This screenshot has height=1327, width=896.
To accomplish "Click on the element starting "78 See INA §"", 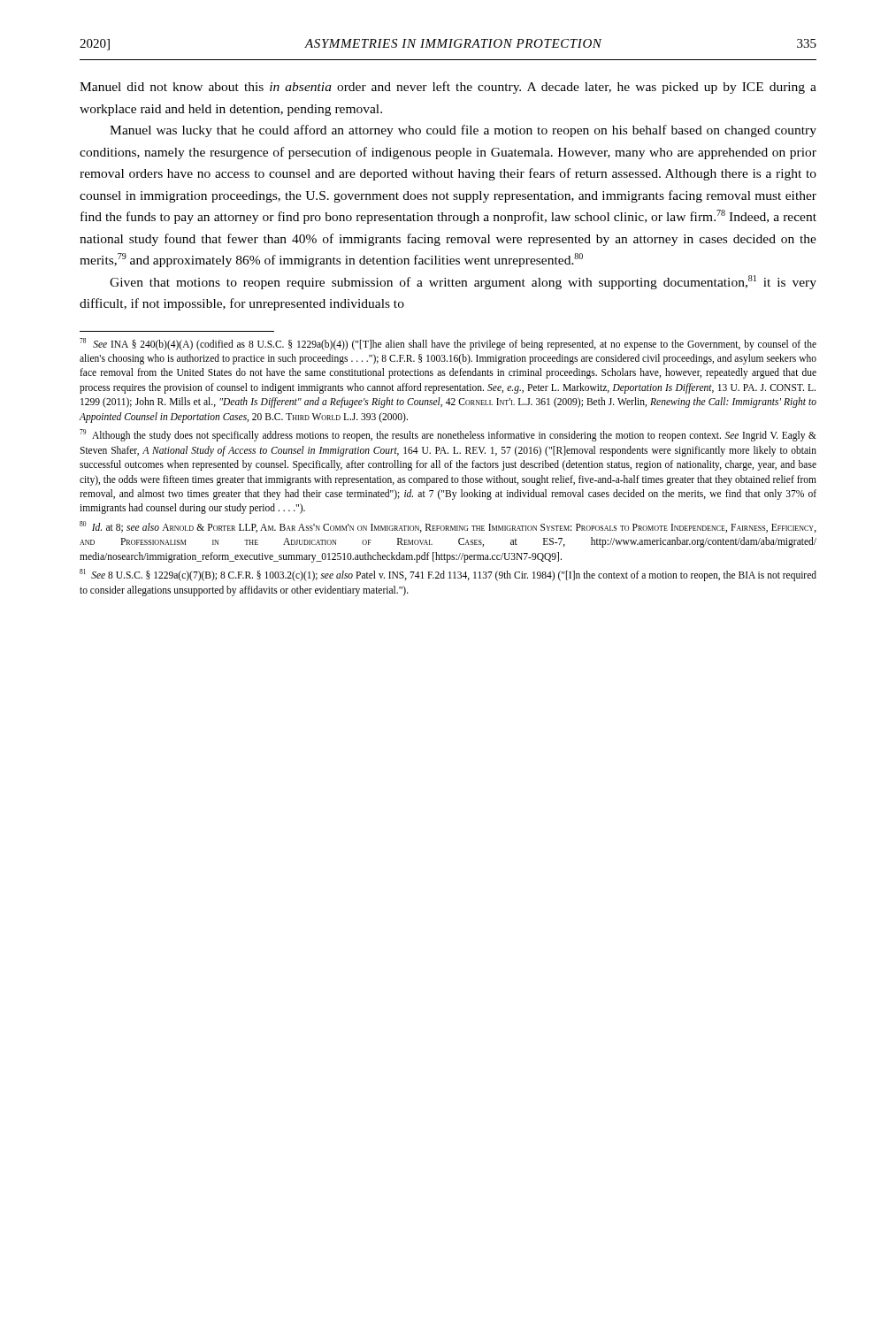I will pos(448,379).
